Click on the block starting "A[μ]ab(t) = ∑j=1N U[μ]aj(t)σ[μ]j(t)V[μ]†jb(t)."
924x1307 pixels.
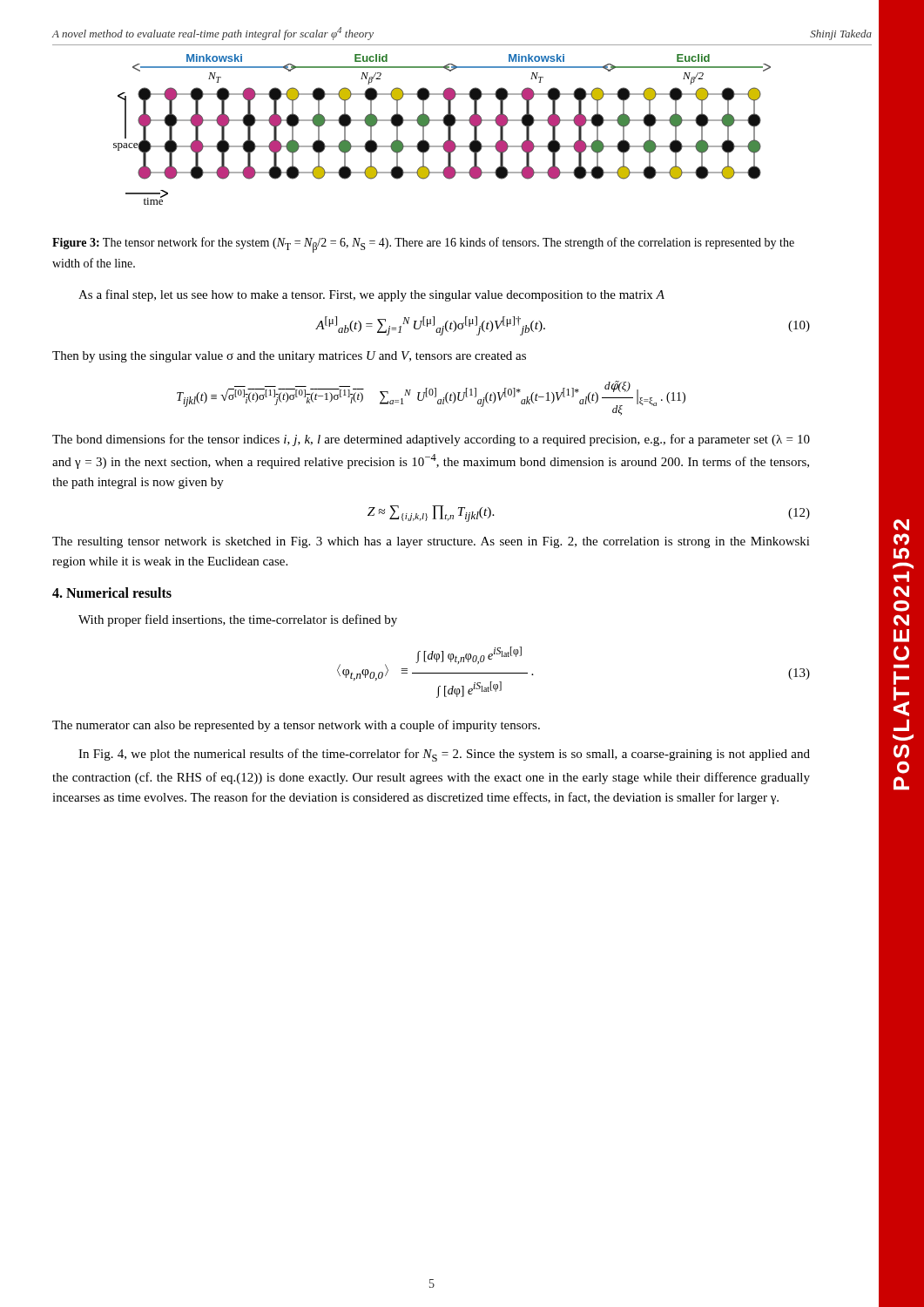(427, 325)
